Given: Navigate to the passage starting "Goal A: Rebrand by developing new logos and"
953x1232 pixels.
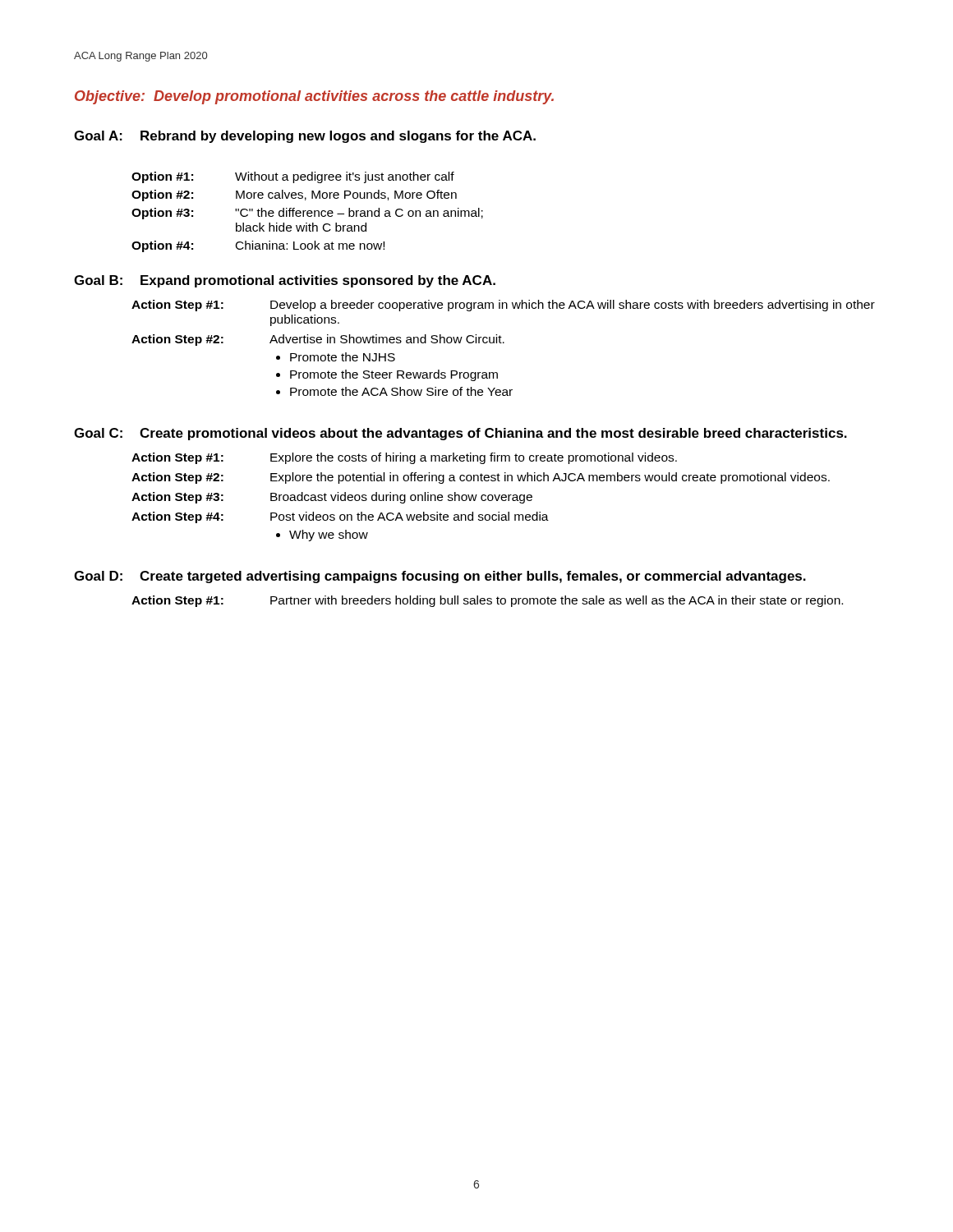Looking at the screenshot, I should pos(476,136).
